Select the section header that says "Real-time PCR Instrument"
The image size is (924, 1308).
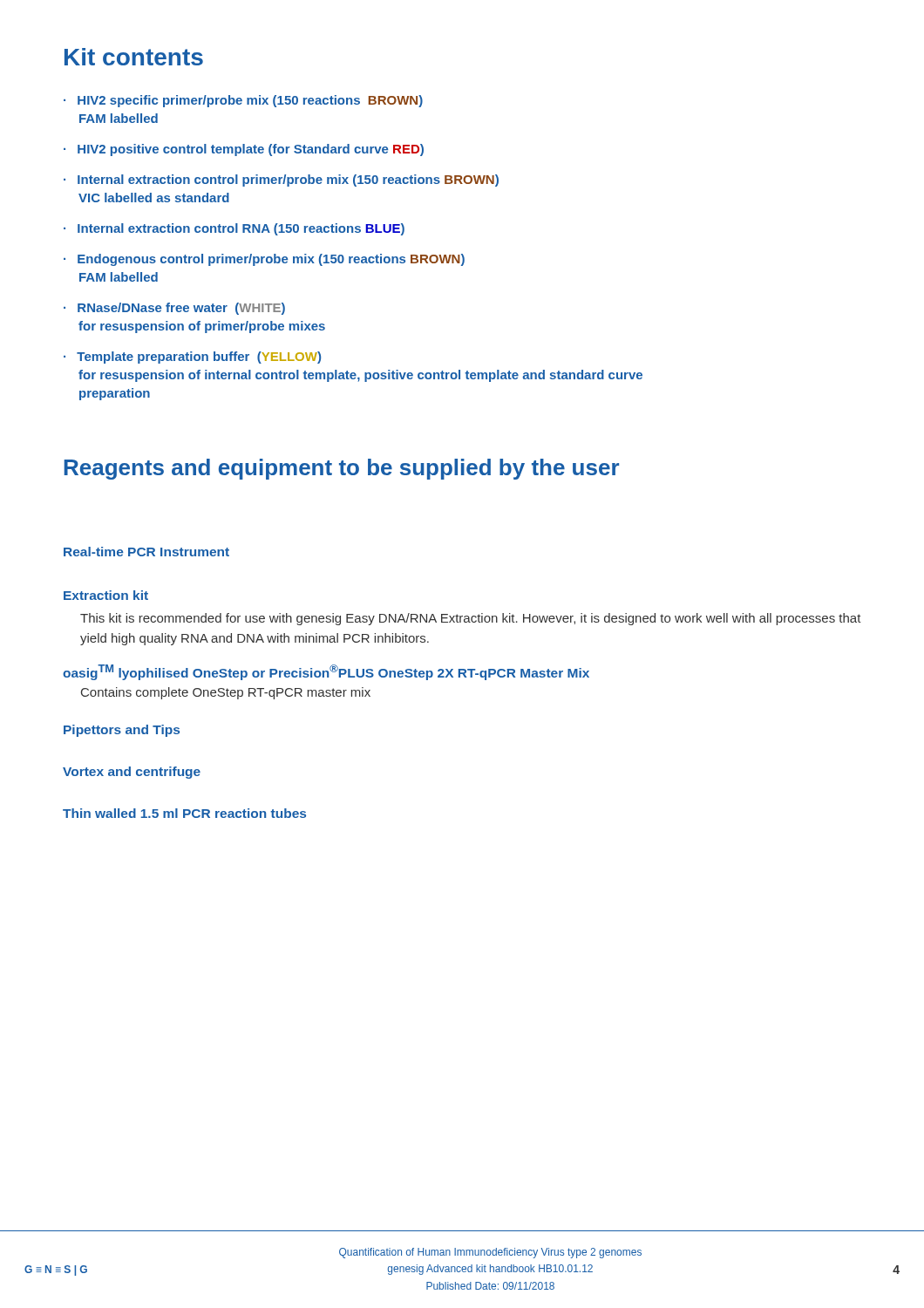click(146, 552)
